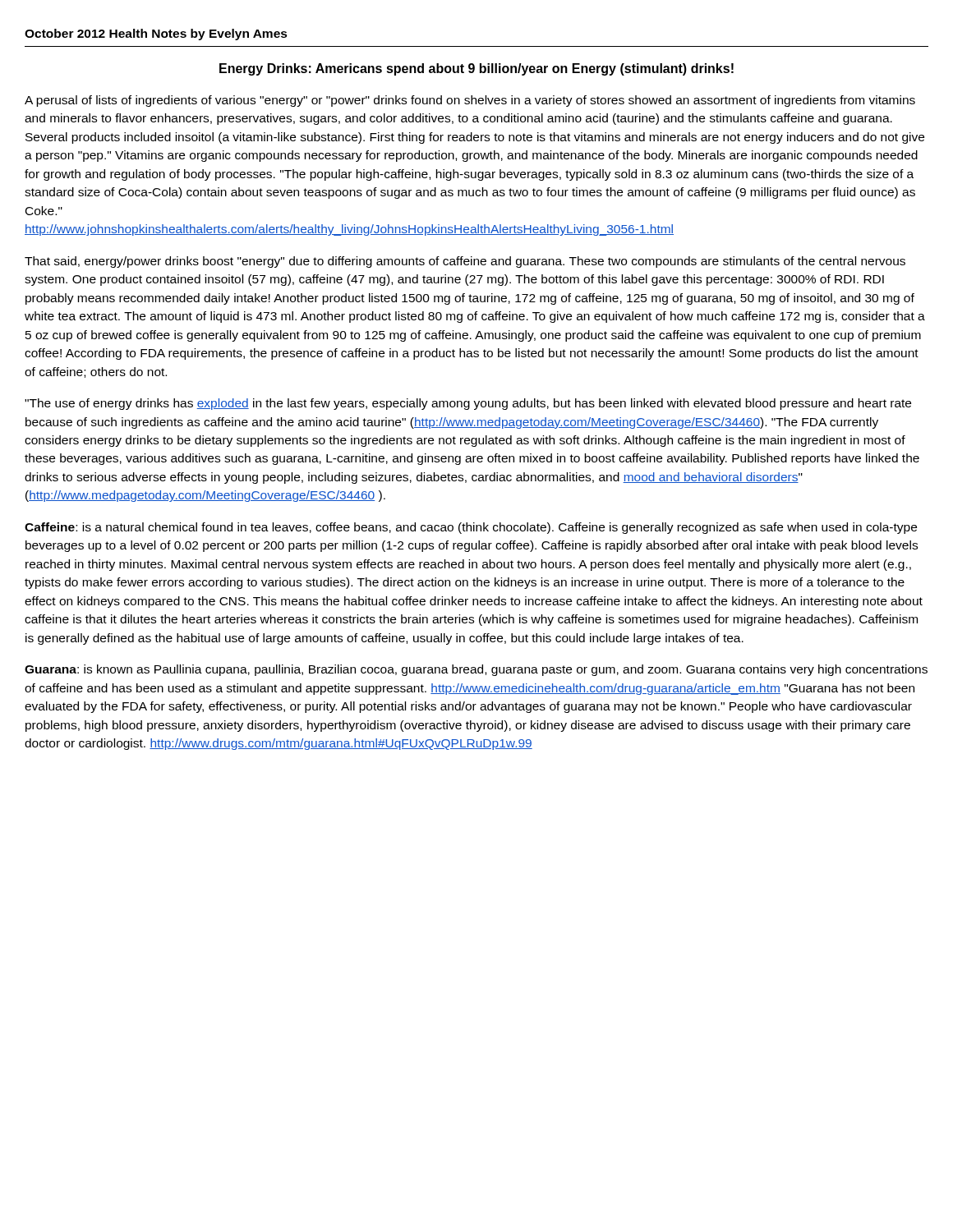Select the text block with the text "That said, energy/power drinks boost"
Image resolution: width=953 pixels, height=1232 pixels.
click(475, 316)
